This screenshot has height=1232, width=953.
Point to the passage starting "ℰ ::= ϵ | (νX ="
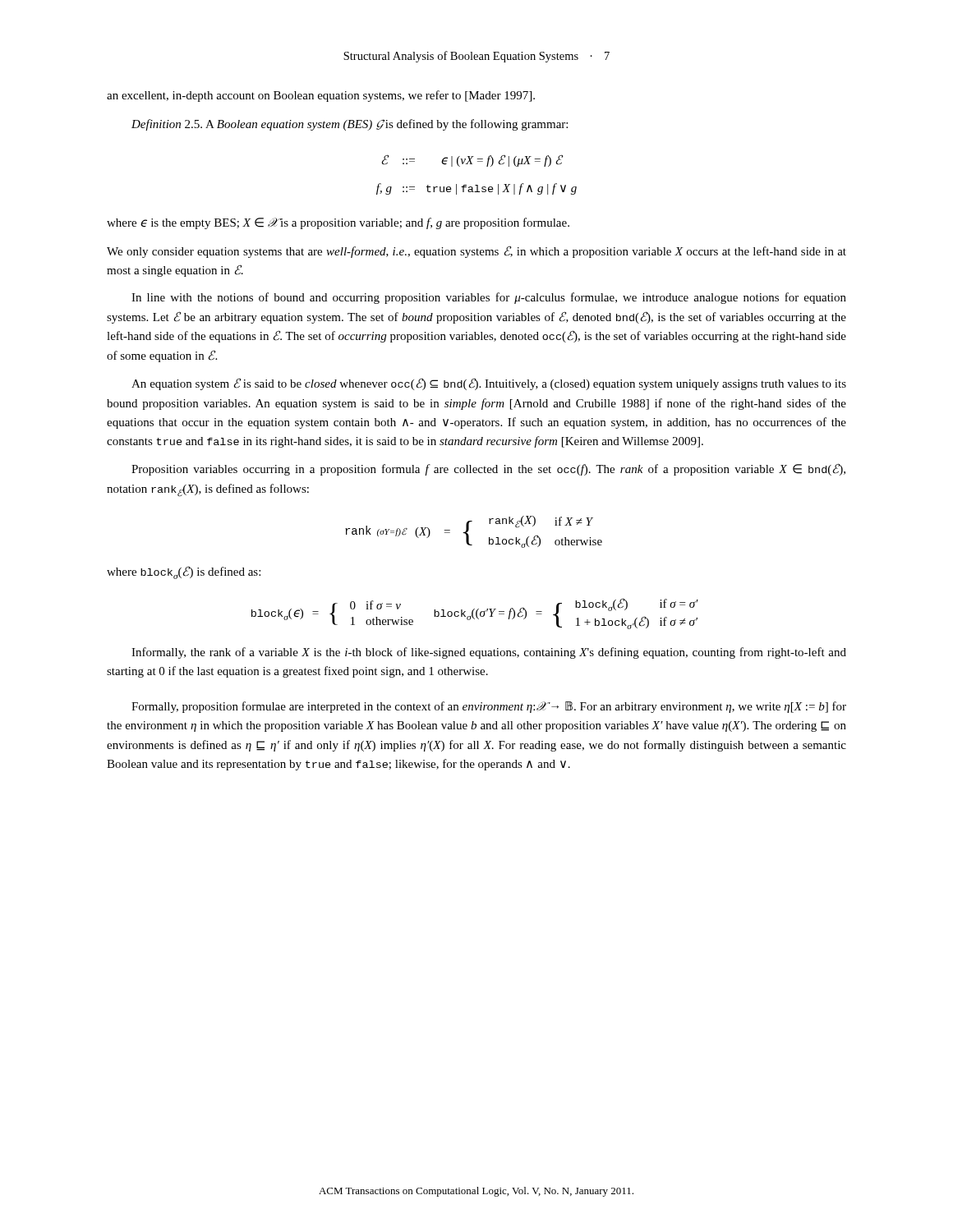coord(476,174)
